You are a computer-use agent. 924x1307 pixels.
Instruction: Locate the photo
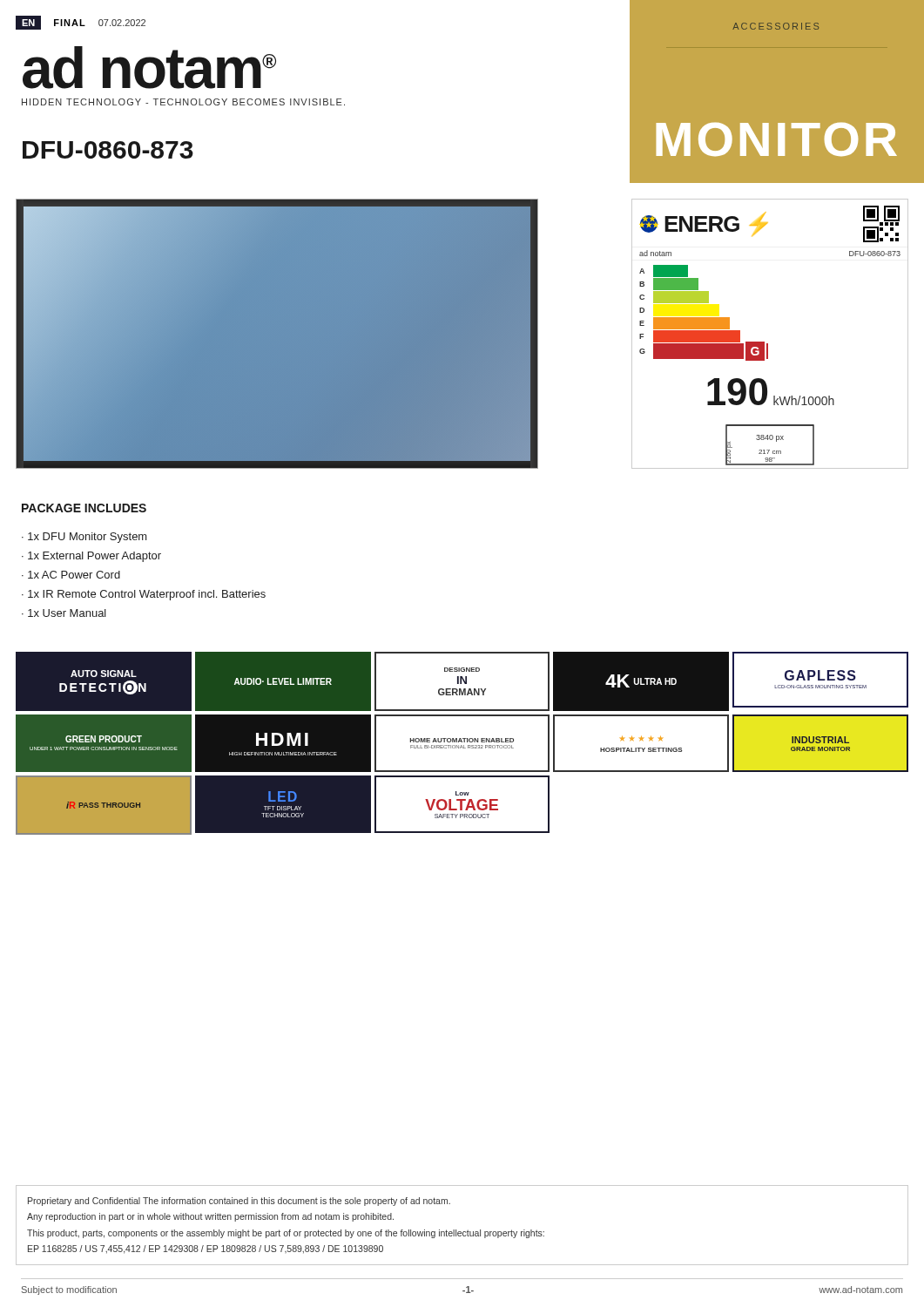[x=277, y=334]
